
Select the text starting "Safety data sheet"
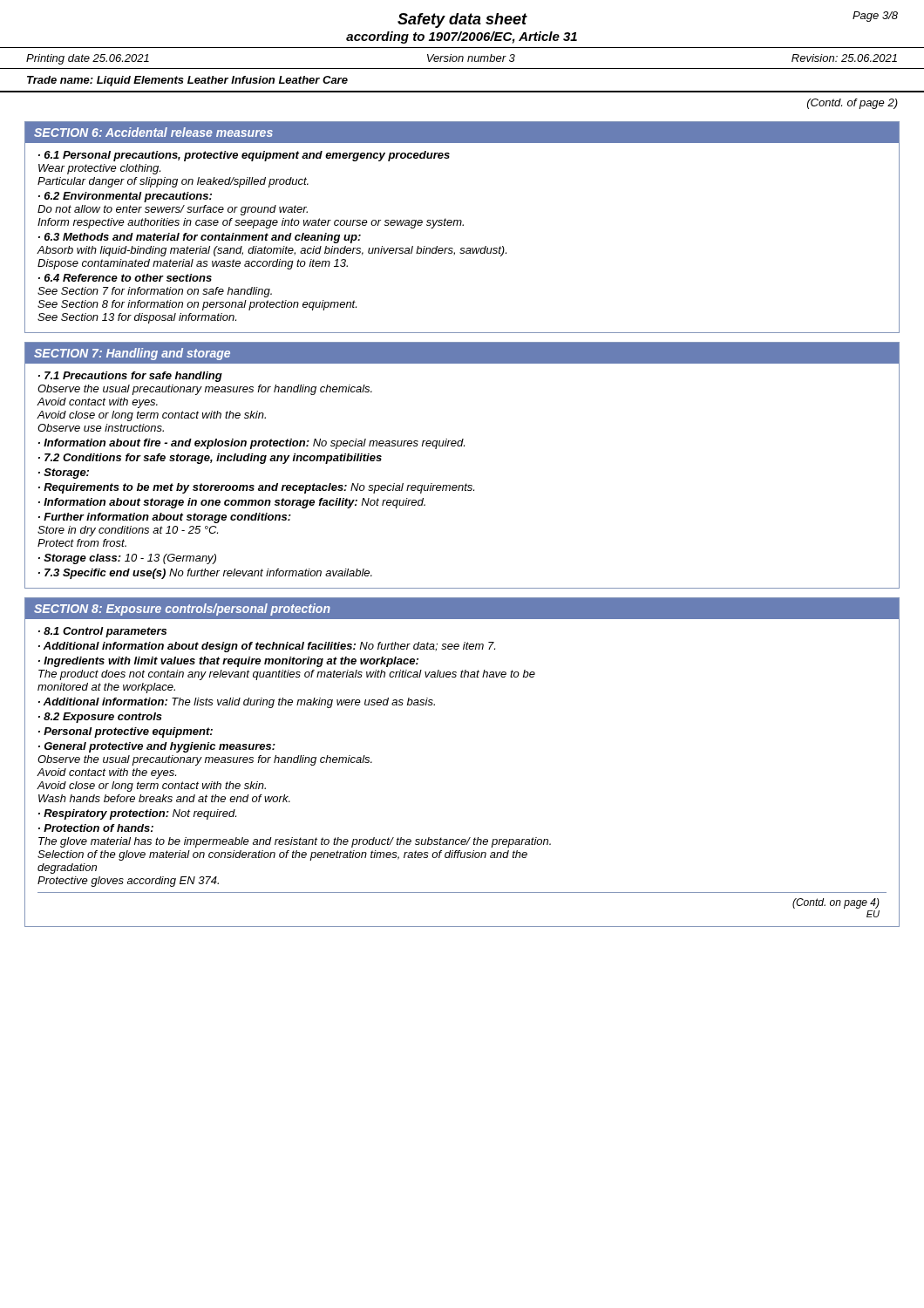[462, 27]
